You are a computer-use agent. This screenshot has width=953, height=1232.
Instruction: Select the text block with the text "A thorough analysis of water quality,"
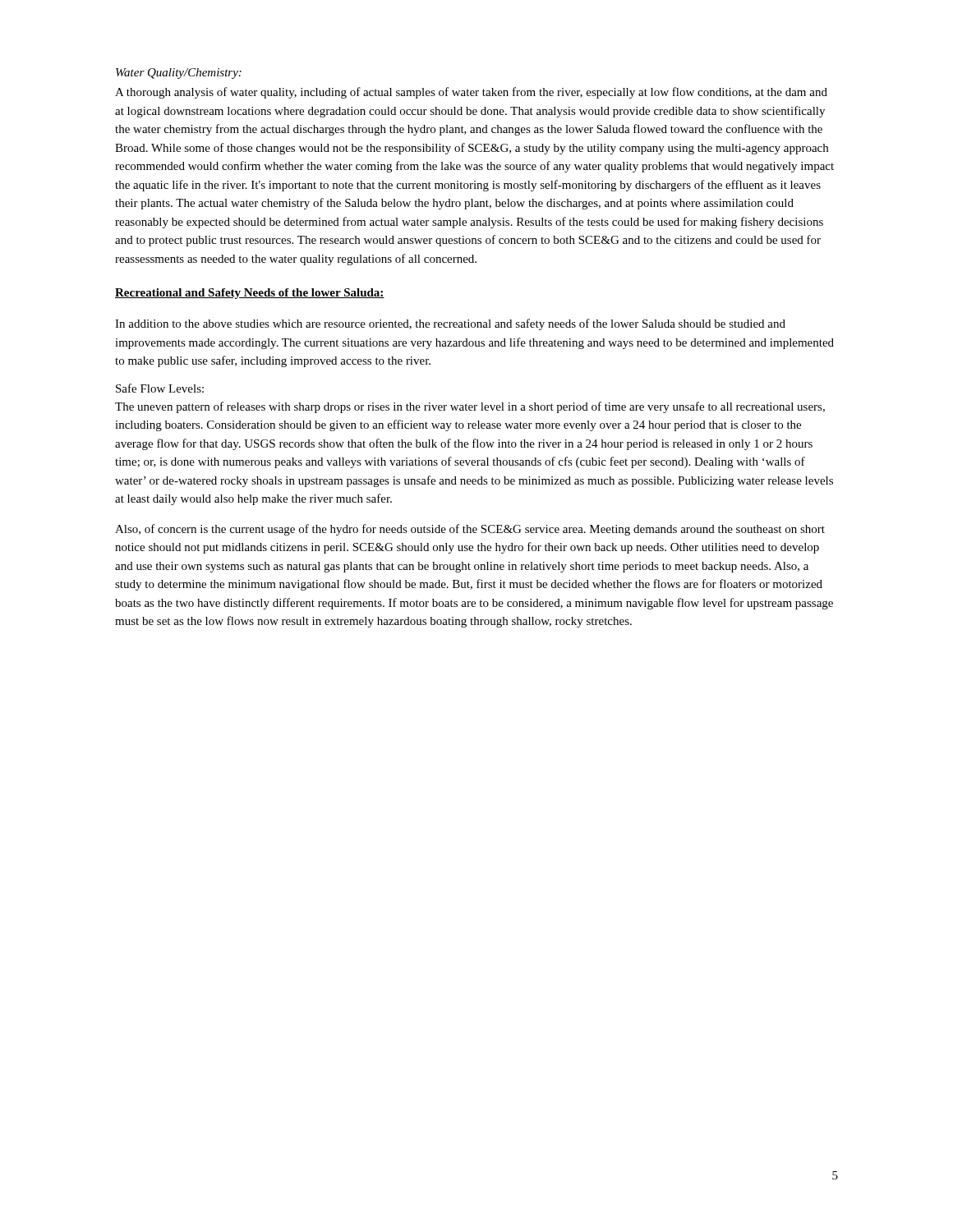[476, 175]
